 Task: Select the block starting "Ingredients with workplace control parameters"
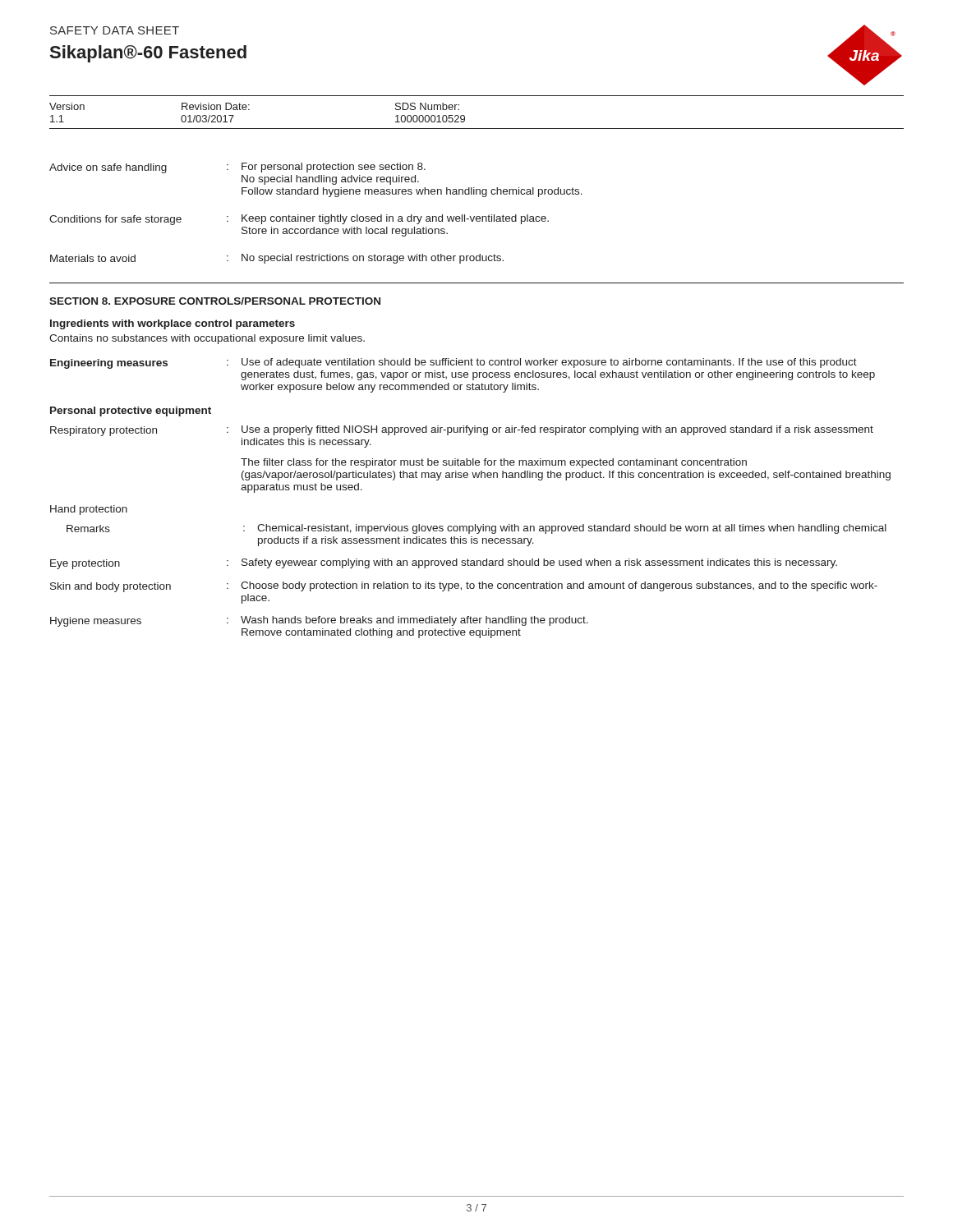coord(172,323)
